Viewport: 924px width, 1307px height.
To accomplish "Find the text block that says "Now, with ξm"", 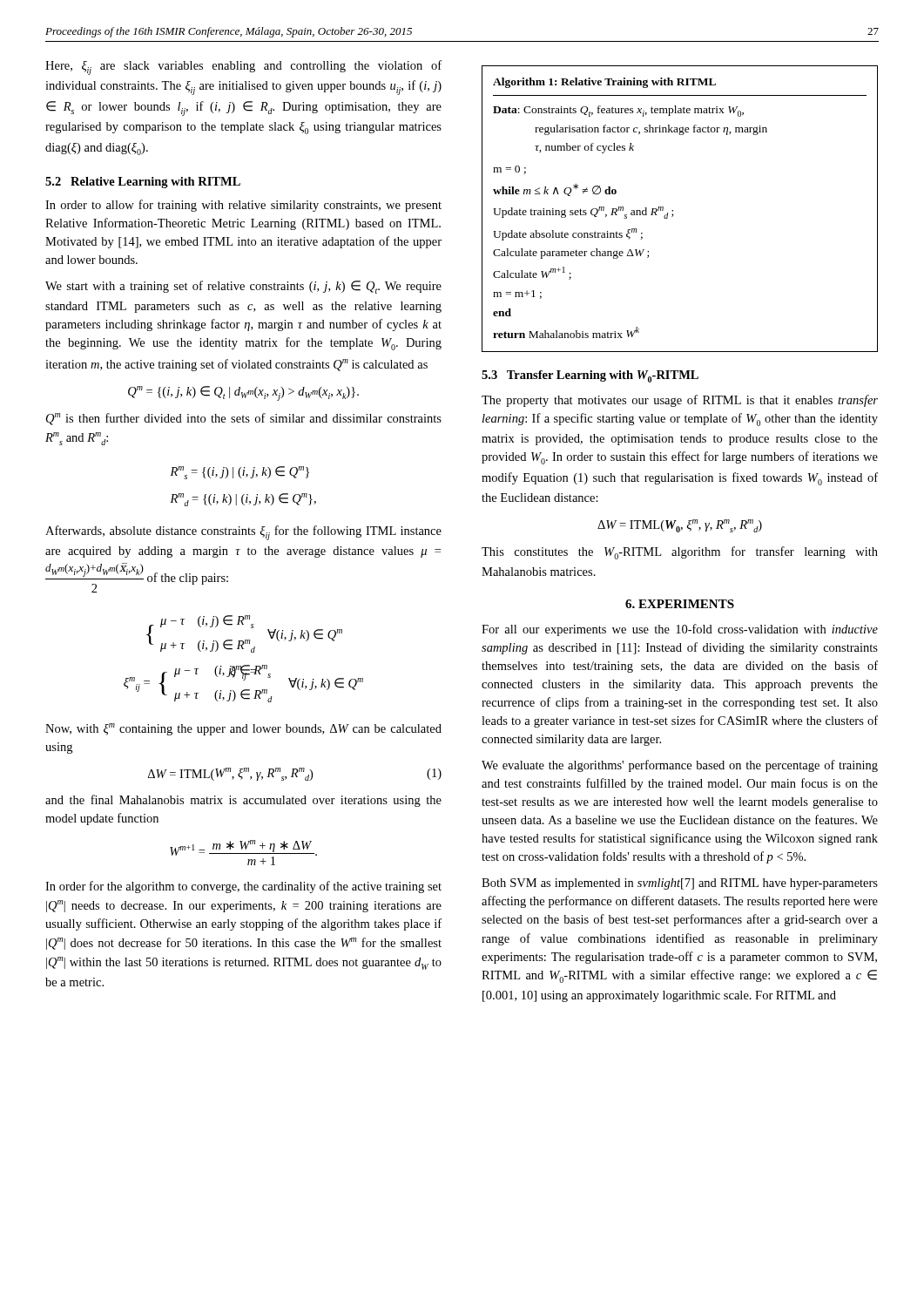I will (x=243, y=737).
